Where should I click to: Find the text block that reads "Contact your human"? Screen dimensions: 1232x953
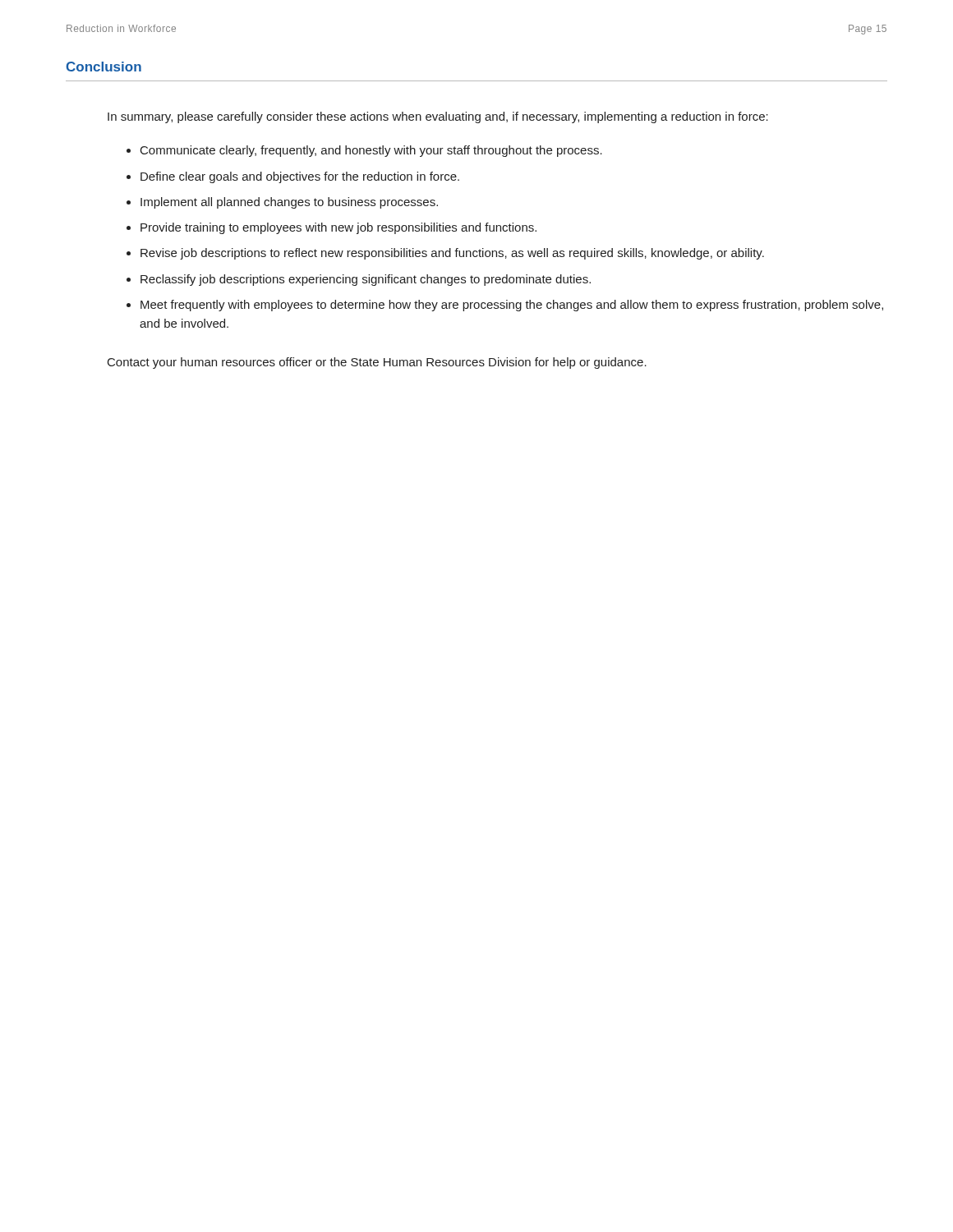[377, 362]
